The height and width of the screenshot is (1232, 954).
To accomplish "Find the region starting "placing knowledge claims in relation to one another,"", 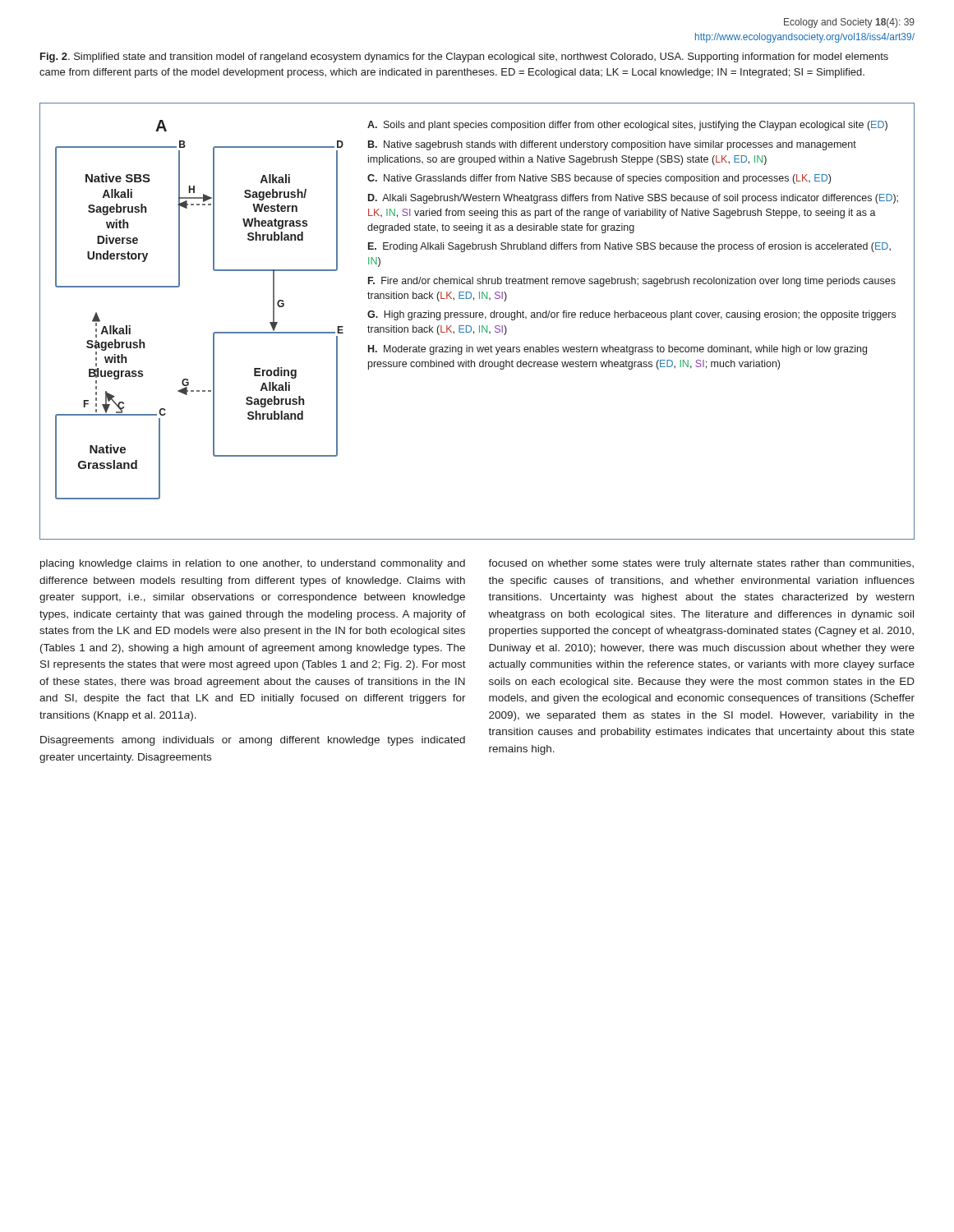I will coord(252,660).
